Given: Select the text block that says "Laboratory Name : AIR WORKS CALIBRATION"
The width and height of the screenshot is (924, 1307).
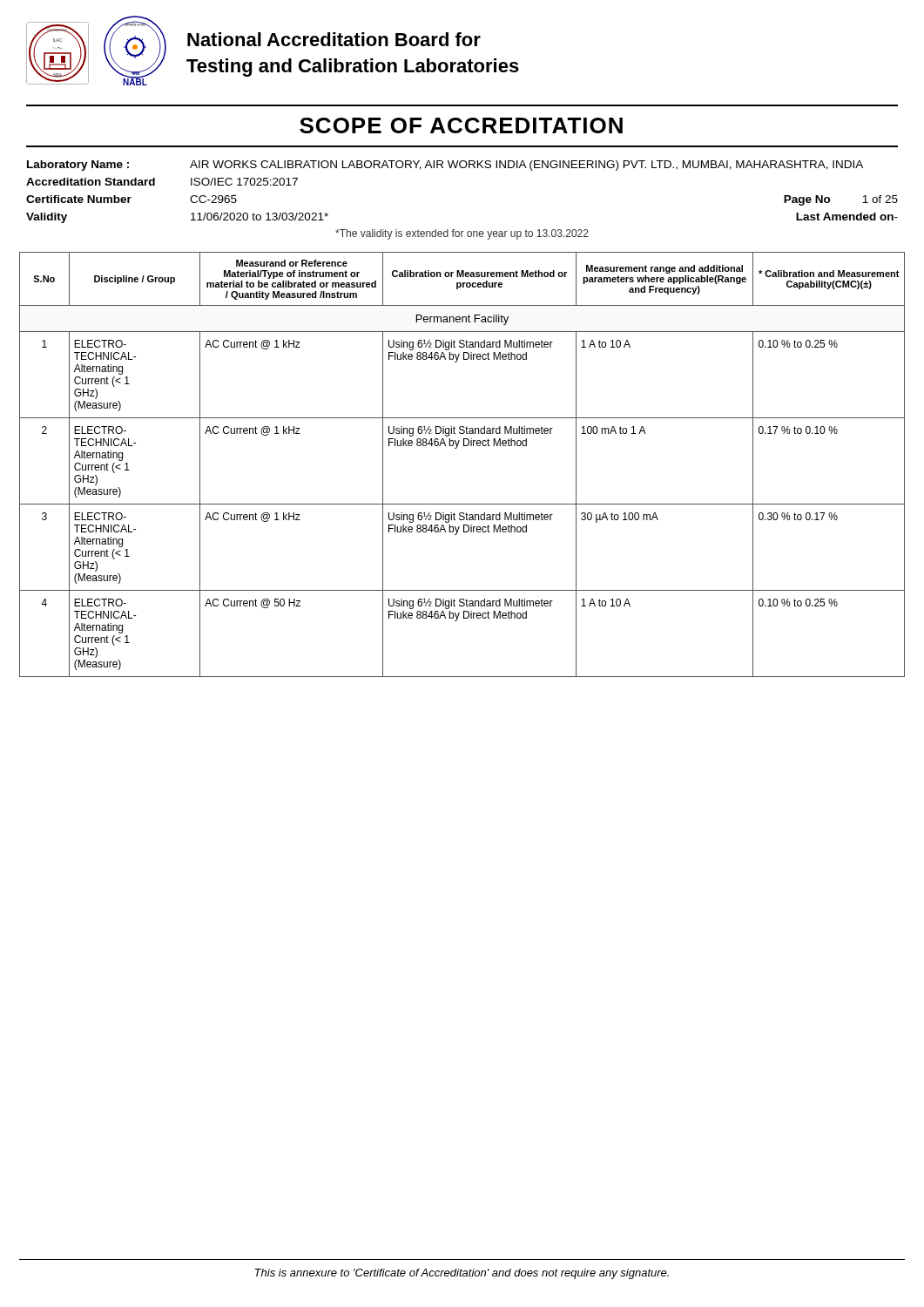Looking at the screenshot, I should tap(445, 164).
